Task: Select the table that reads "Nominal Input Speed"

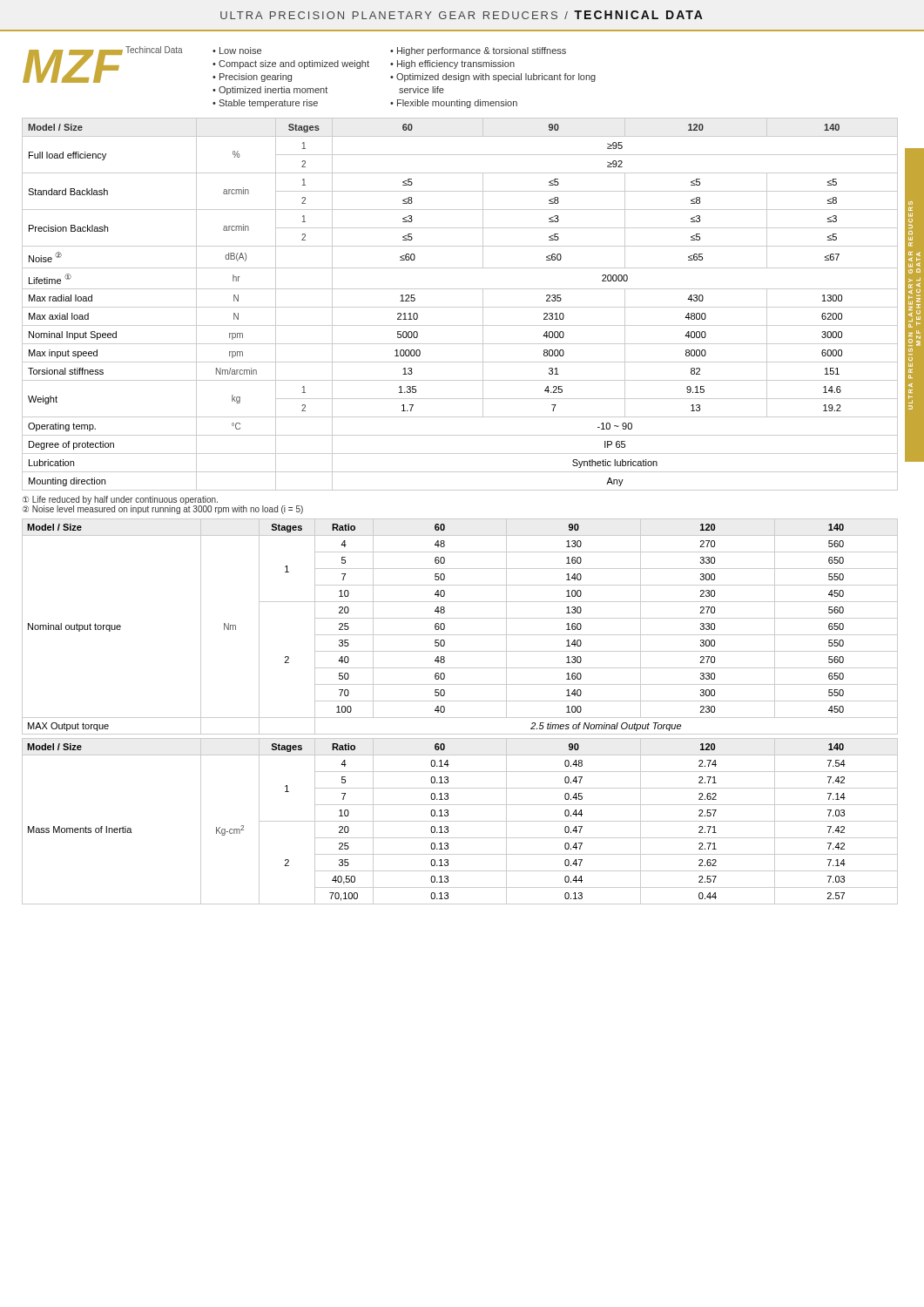Action: [460, 304]
